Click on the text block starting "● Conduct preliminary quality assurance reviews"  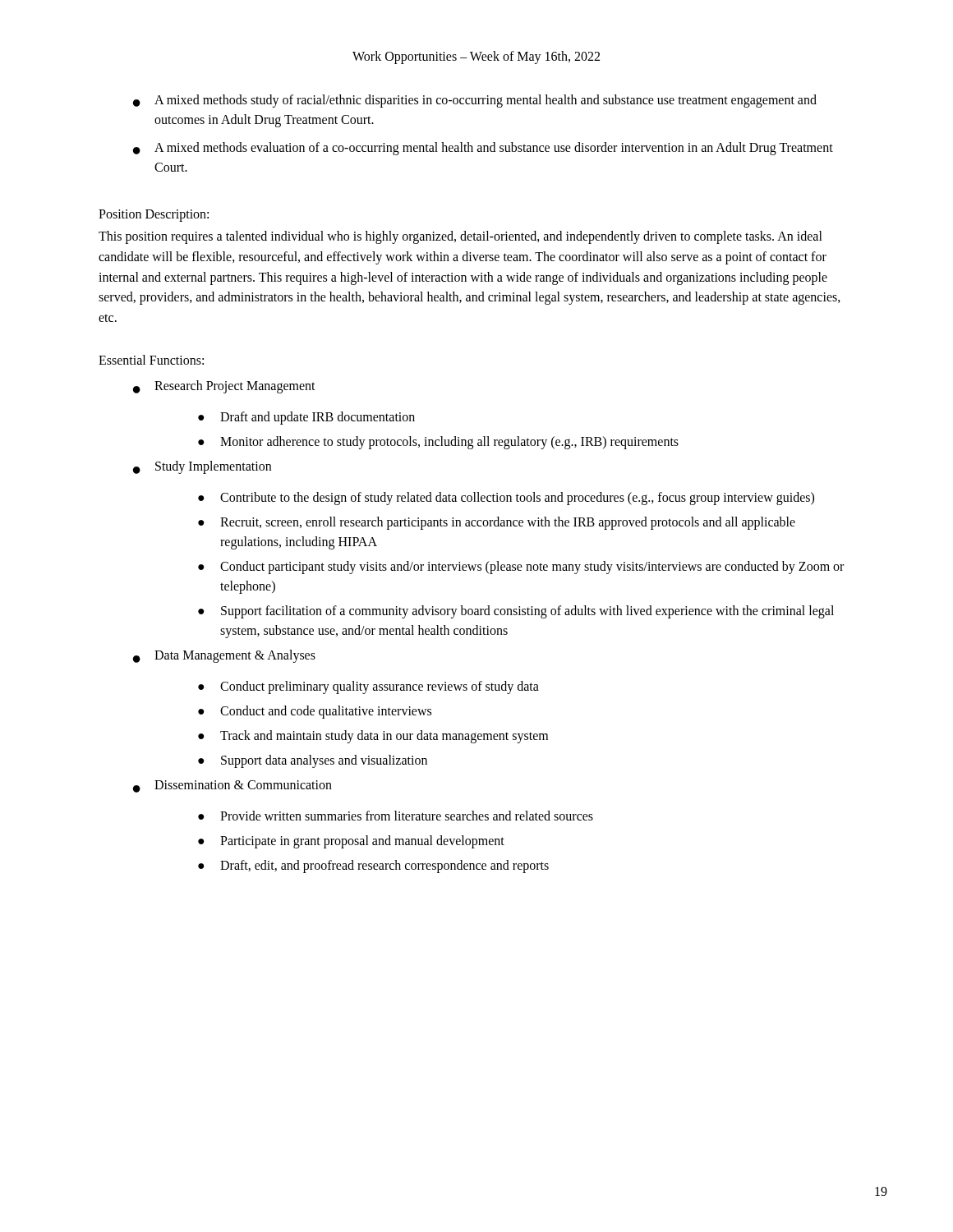[x=368, y=687]
